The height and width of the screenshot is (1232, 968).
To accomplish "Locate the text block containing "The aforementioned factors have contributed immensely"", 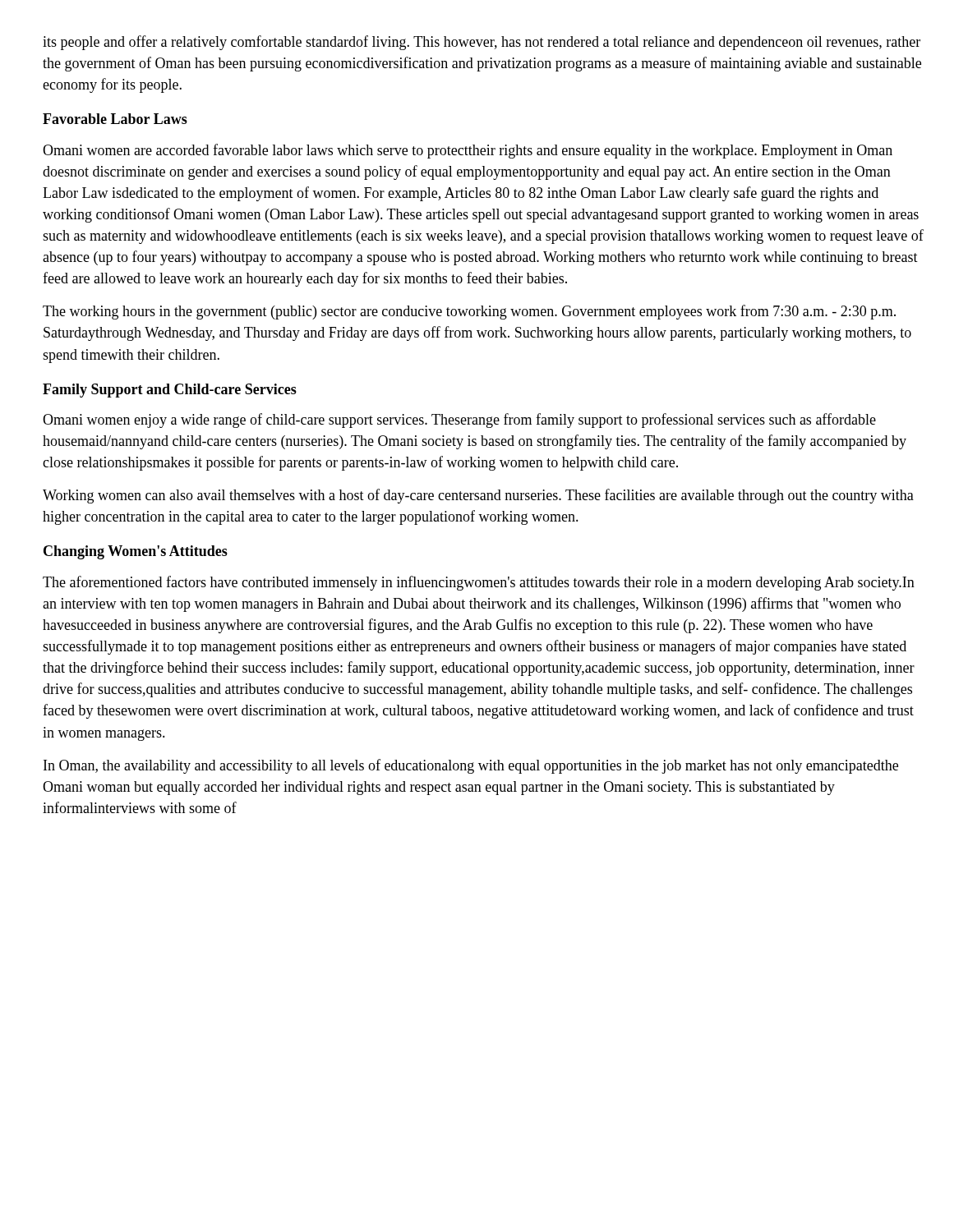I will (484, 657).
